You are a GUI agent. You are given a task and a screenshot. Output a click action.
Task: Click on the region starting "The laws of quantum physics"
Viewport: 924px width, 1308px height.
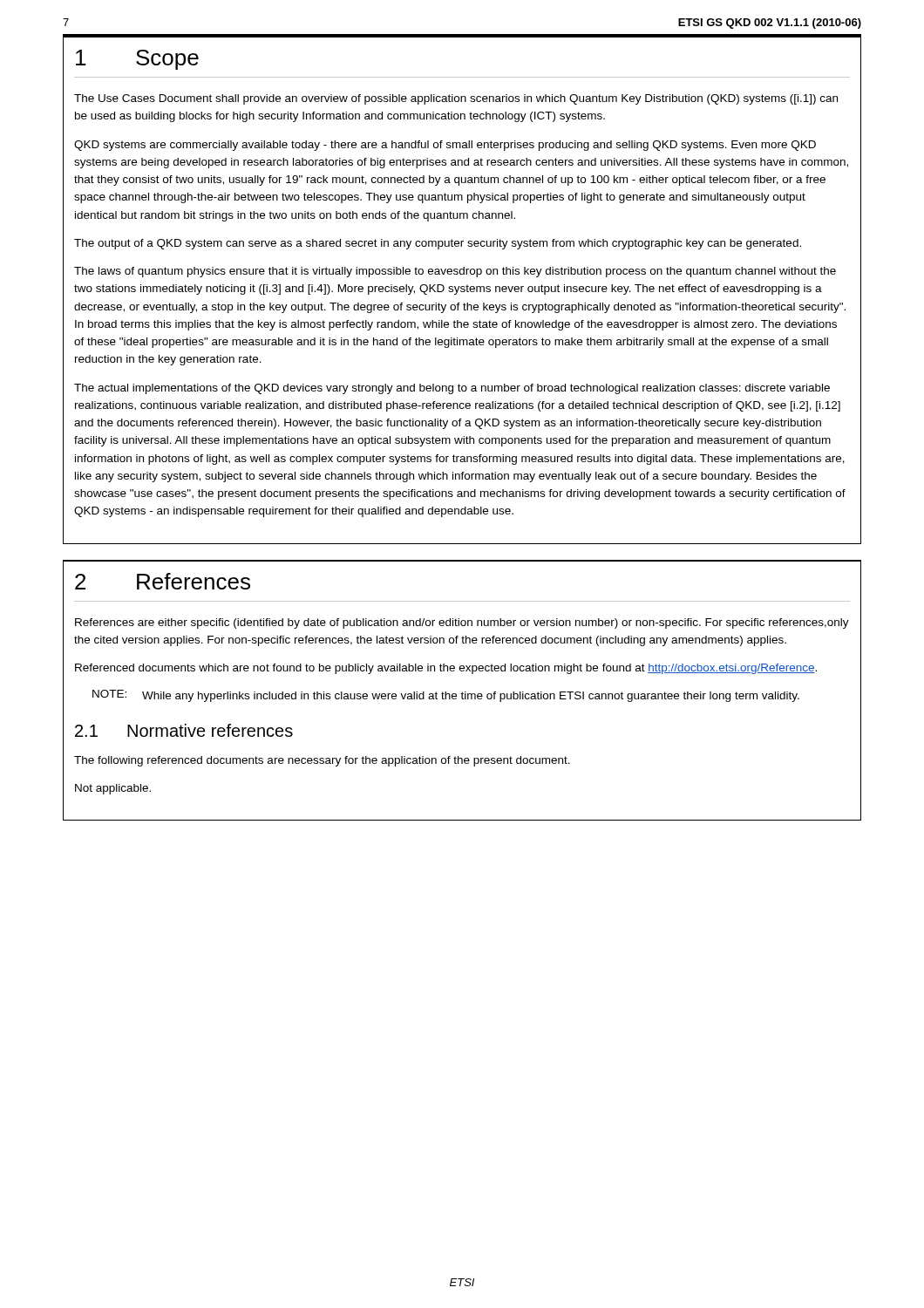coord(460,315)
